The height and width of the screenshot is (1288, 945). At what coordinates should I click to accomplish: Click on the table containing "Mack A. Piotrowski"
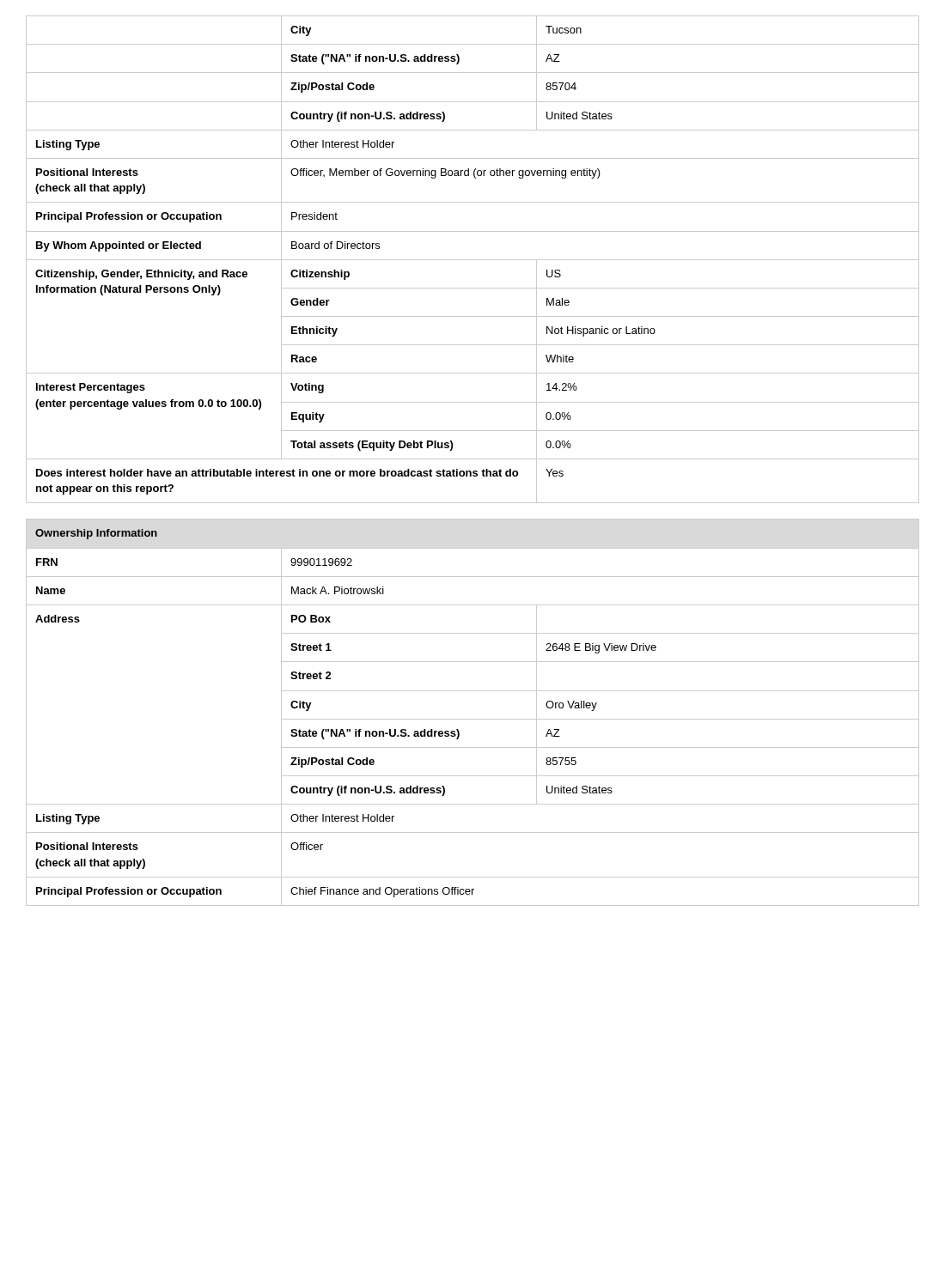(472, 712)
